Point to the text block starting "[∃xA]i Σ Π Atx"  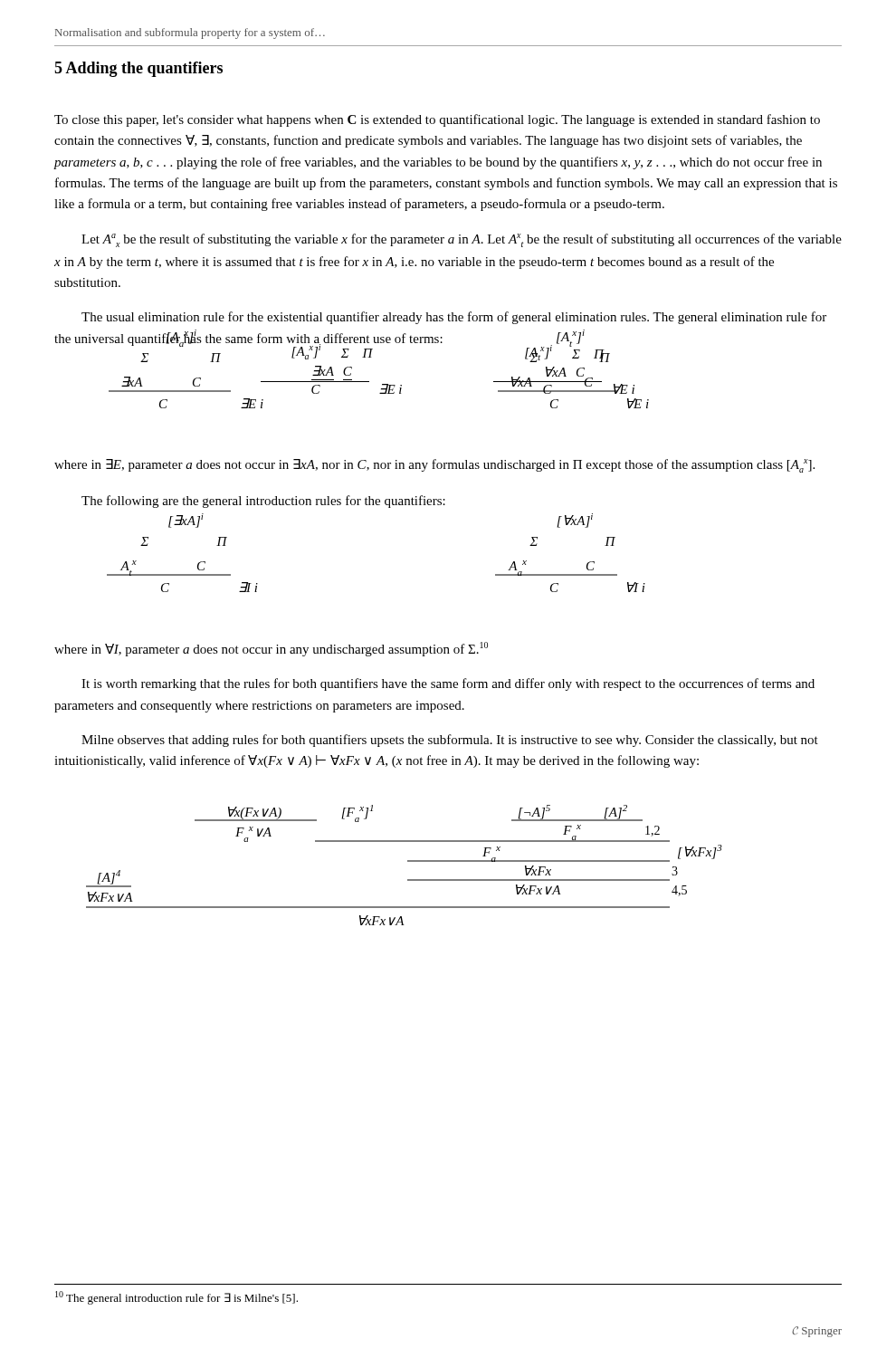tap(186, 520)
